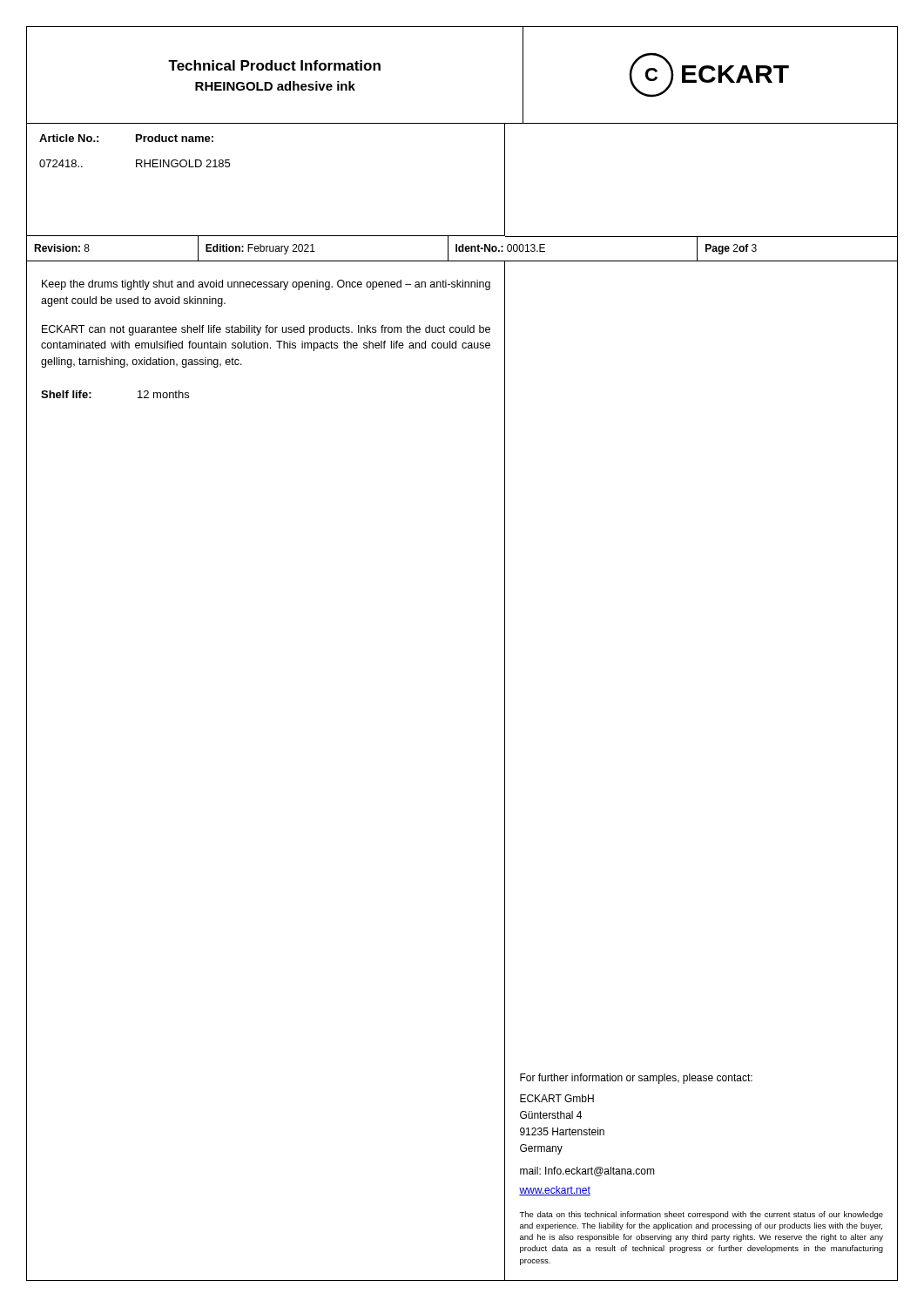924x1307 pixels.
Task: Find the text starting "Keep the drums"
Action: (x=266, y=292)
